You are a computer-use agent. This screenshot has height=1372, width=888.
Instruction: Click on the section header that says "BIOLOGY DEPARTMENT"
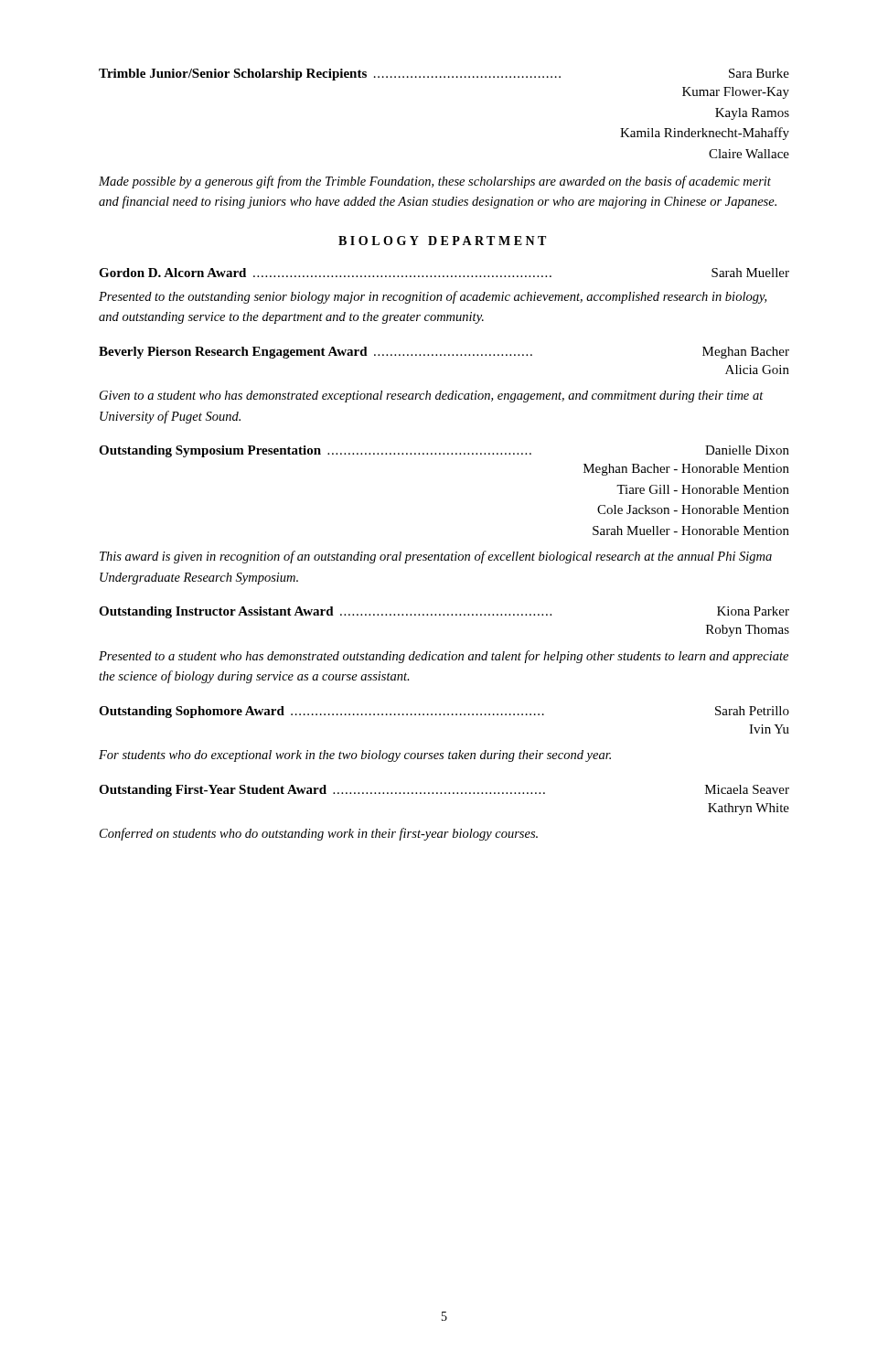pyautogui.click(x=444, y=241)
